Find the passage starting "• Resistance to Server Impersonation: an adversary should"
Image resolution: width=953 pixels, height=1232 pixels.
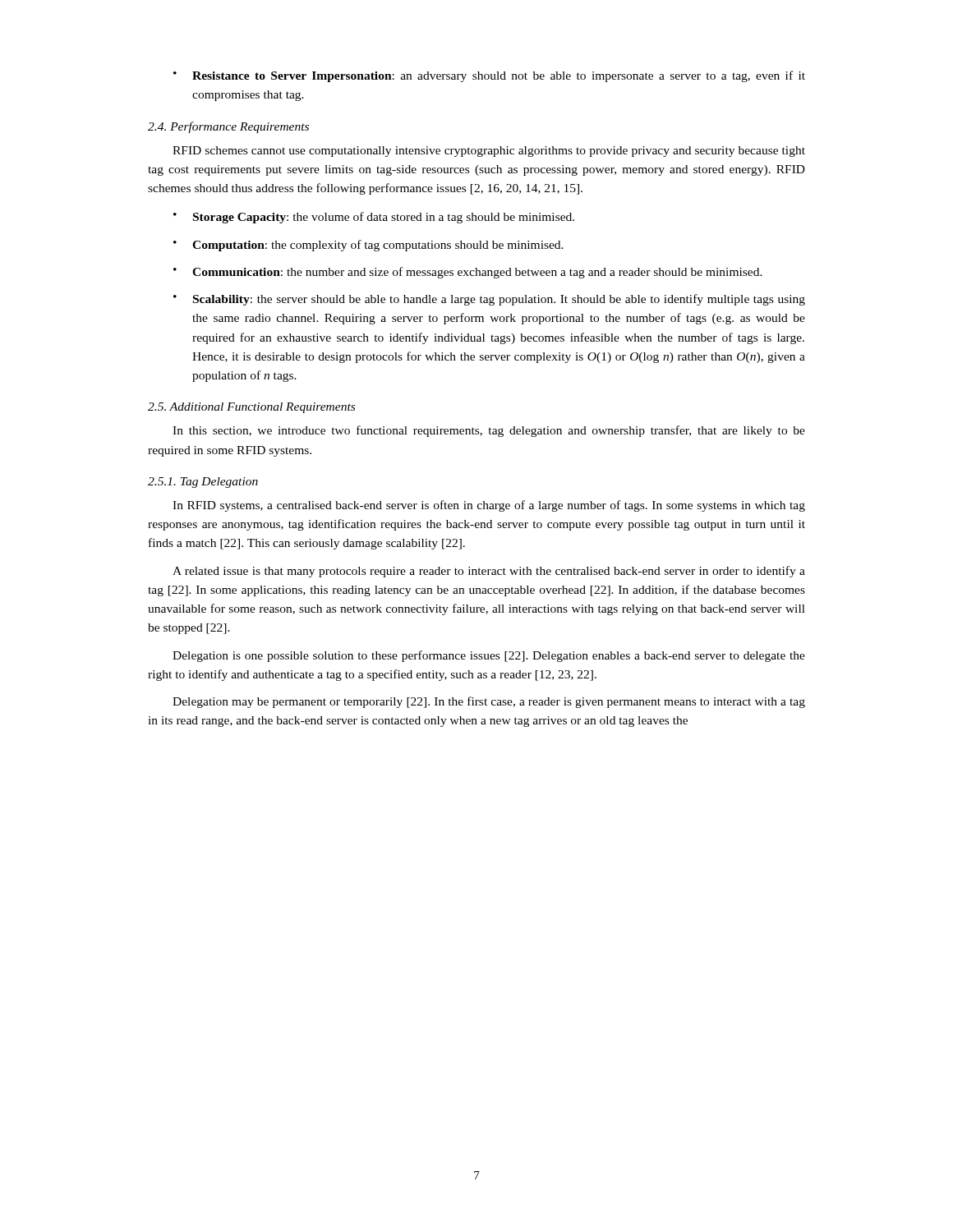(x=489, y=85)
